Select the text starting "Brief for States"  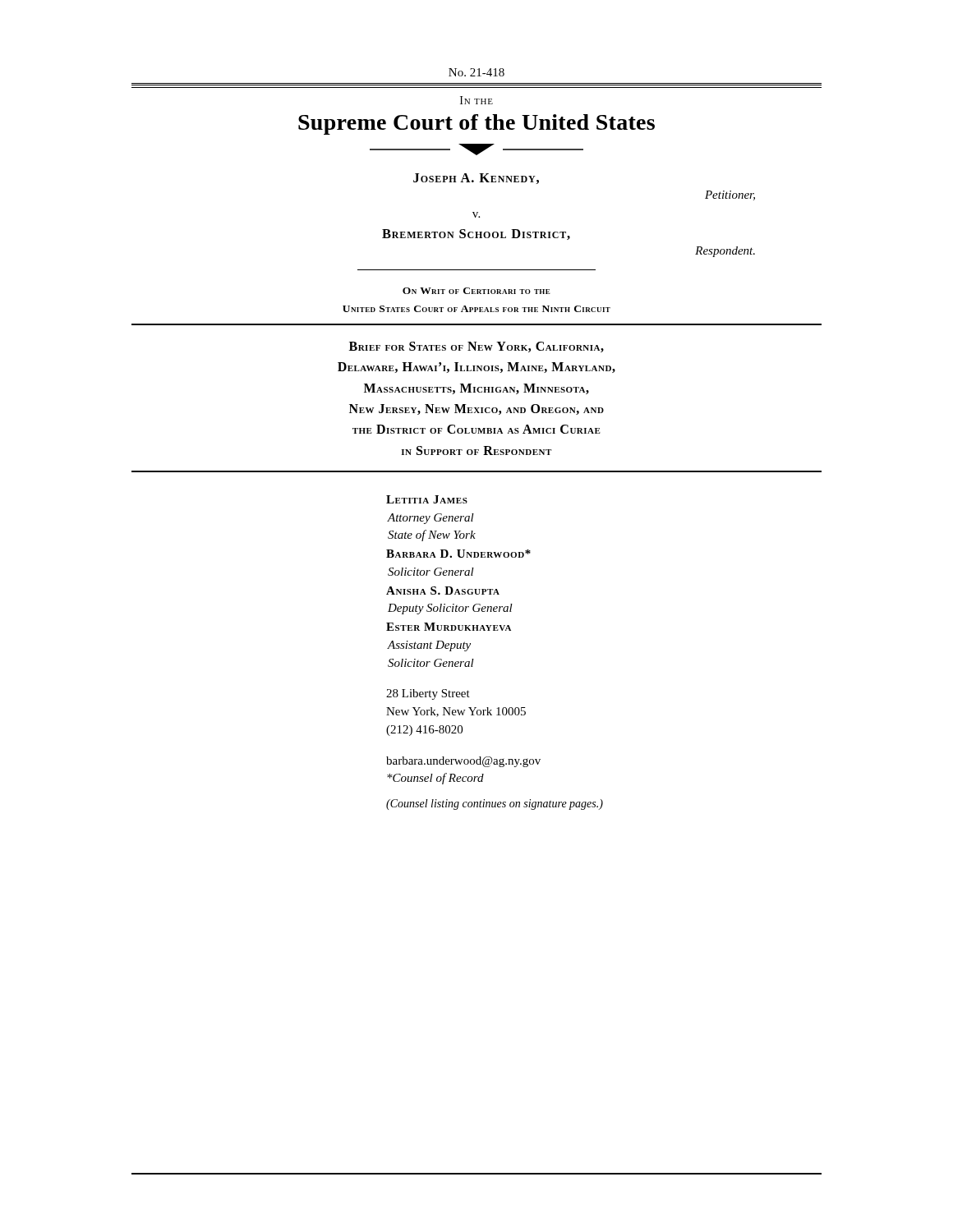pos(476,398)
